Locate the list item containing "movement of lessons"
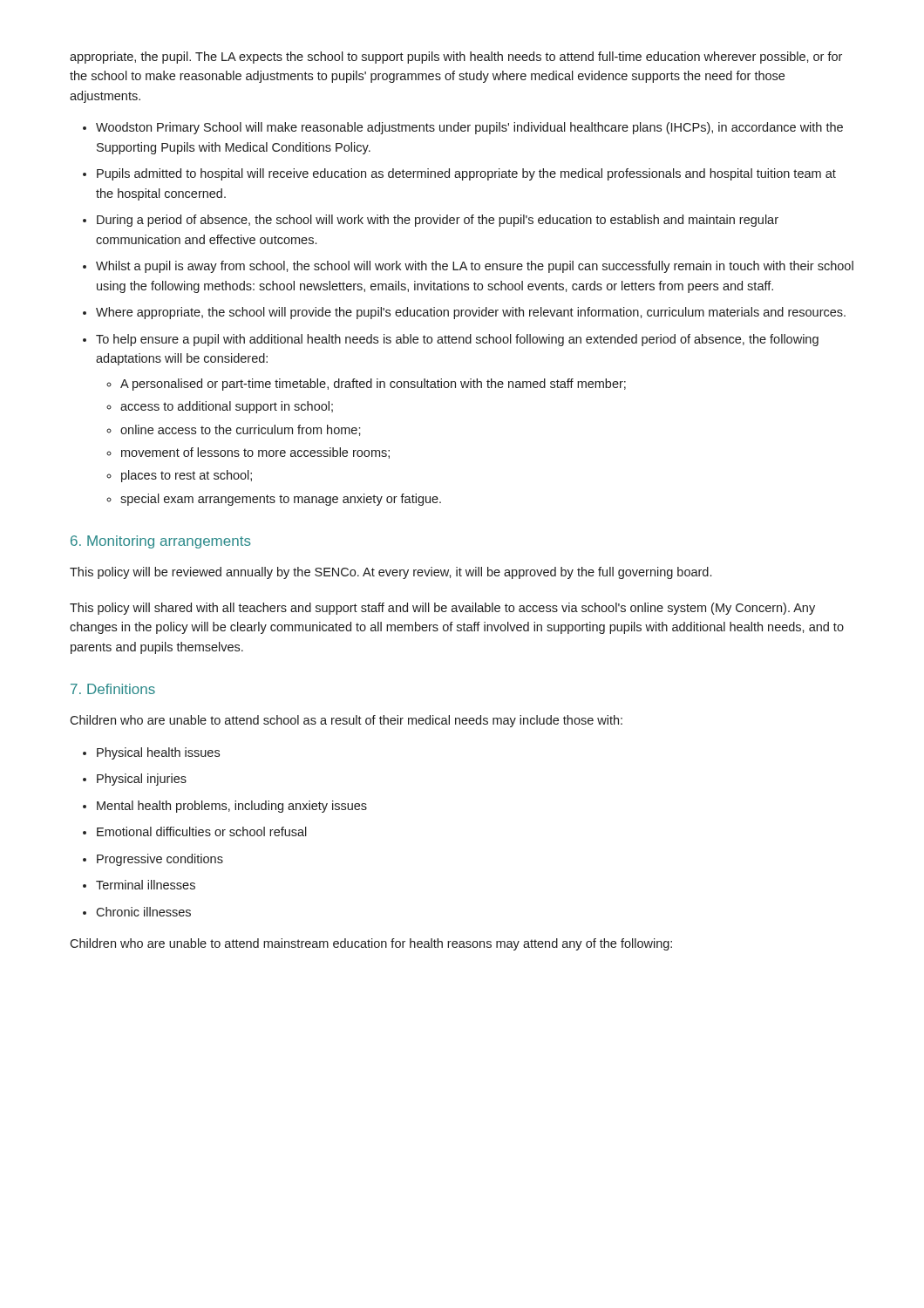Screen dimensions: 1308x924 coord(256,453)
